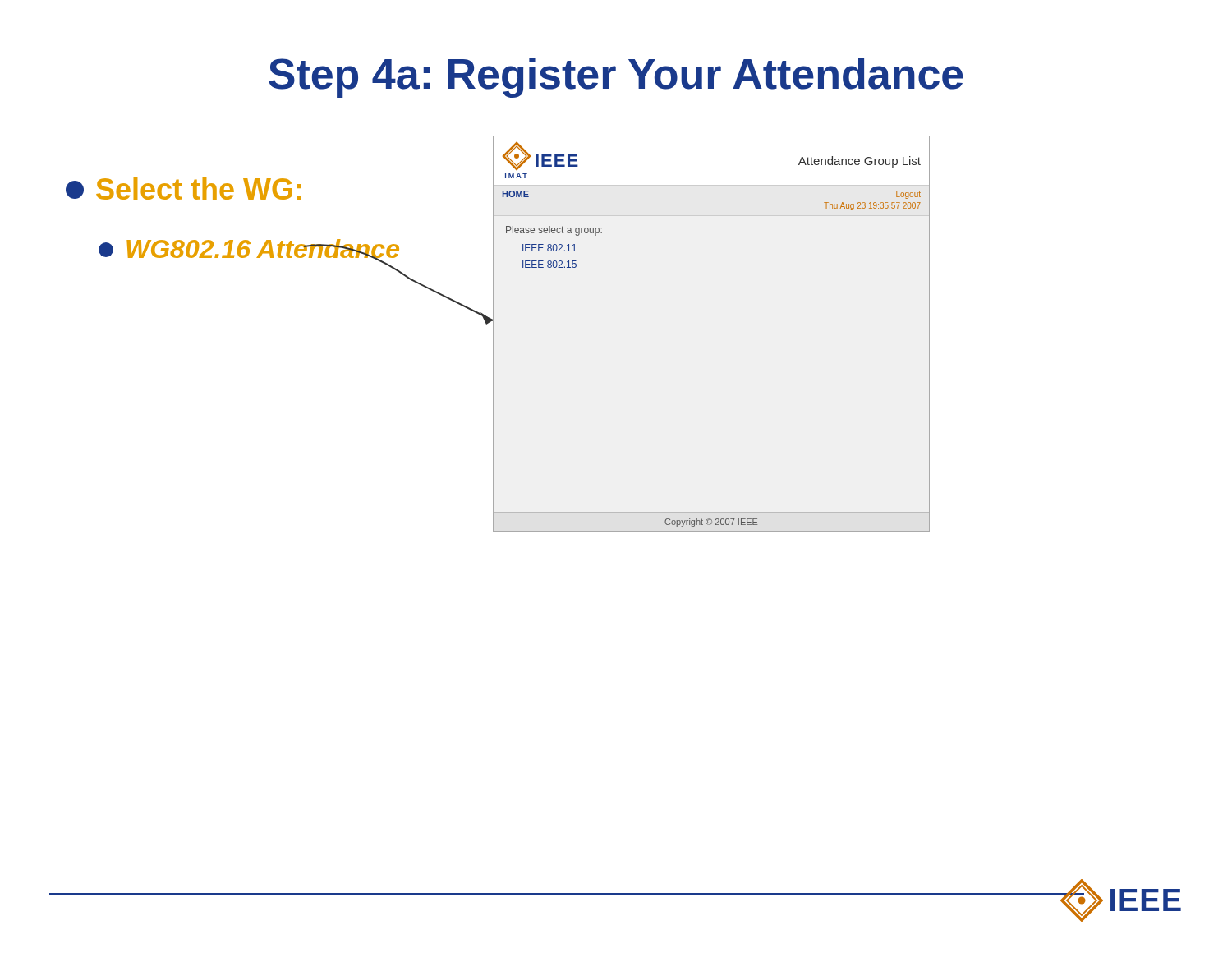Locate the screenshot
Viewport: 1232px width, 953px height.
pos(711,334)
